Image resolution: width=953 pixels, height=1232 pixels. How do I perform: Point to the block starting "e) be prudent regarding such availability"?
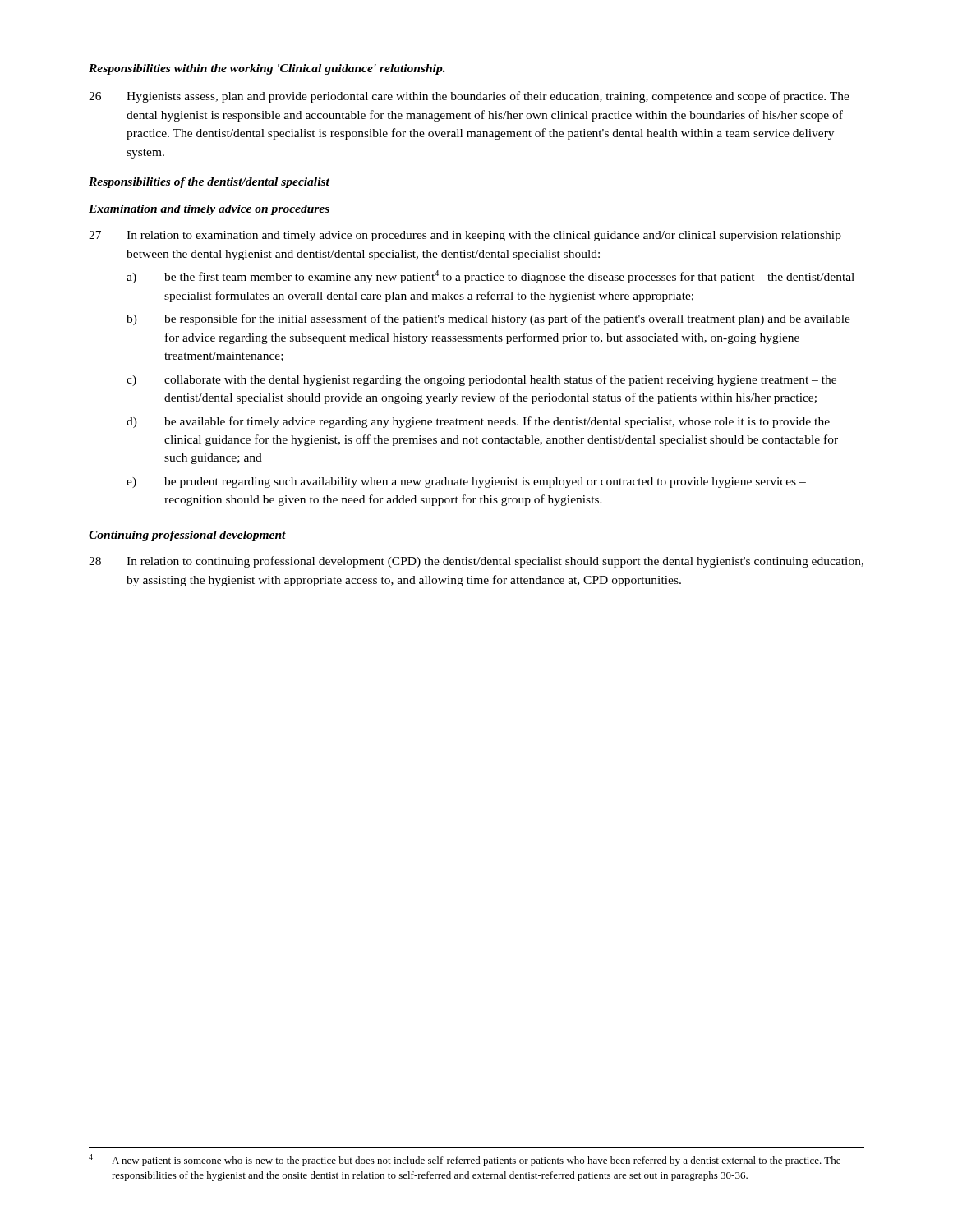495,491
